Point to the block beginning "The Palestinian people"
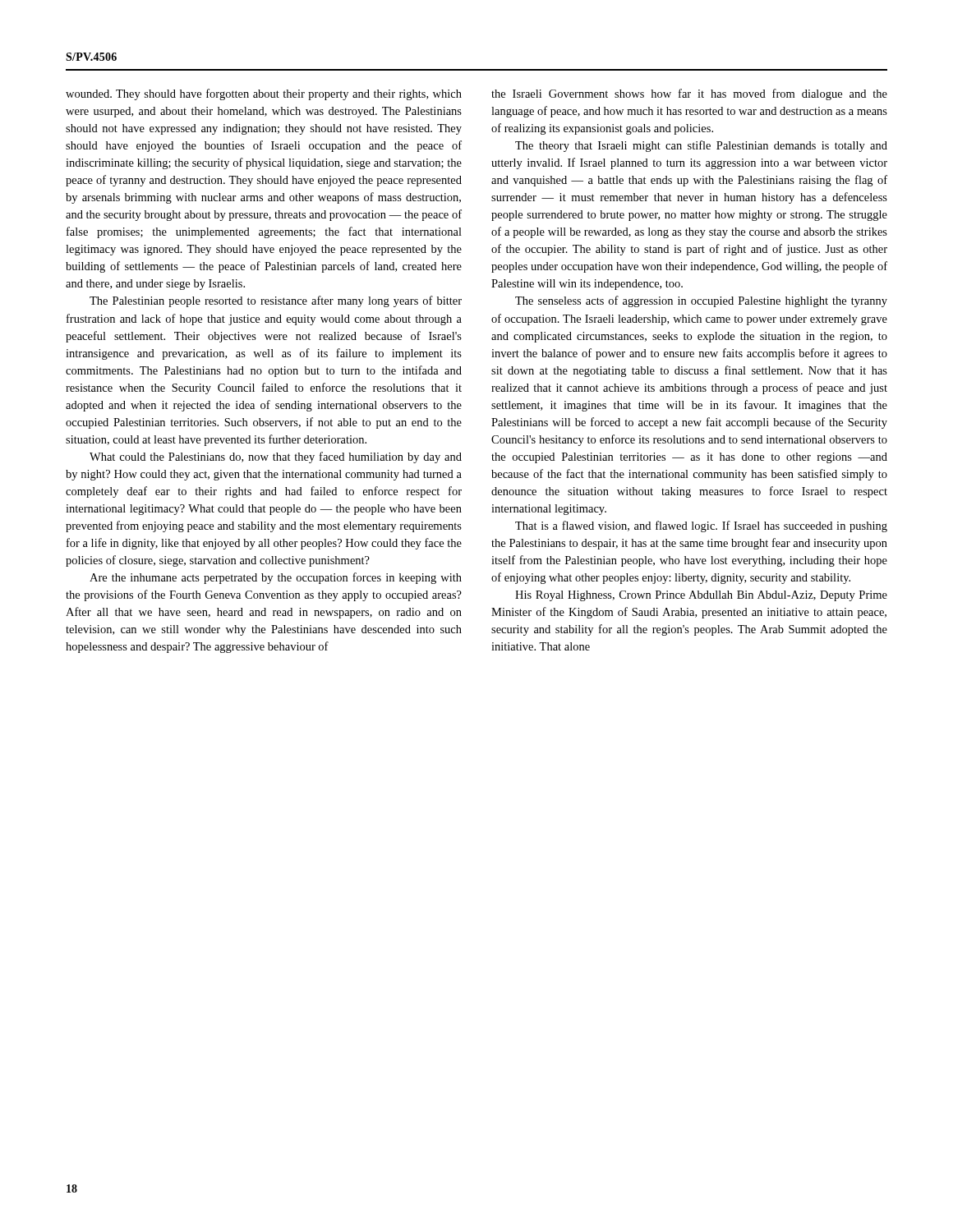This screenshot has width=953, height=1232. (x=264, y=371)
